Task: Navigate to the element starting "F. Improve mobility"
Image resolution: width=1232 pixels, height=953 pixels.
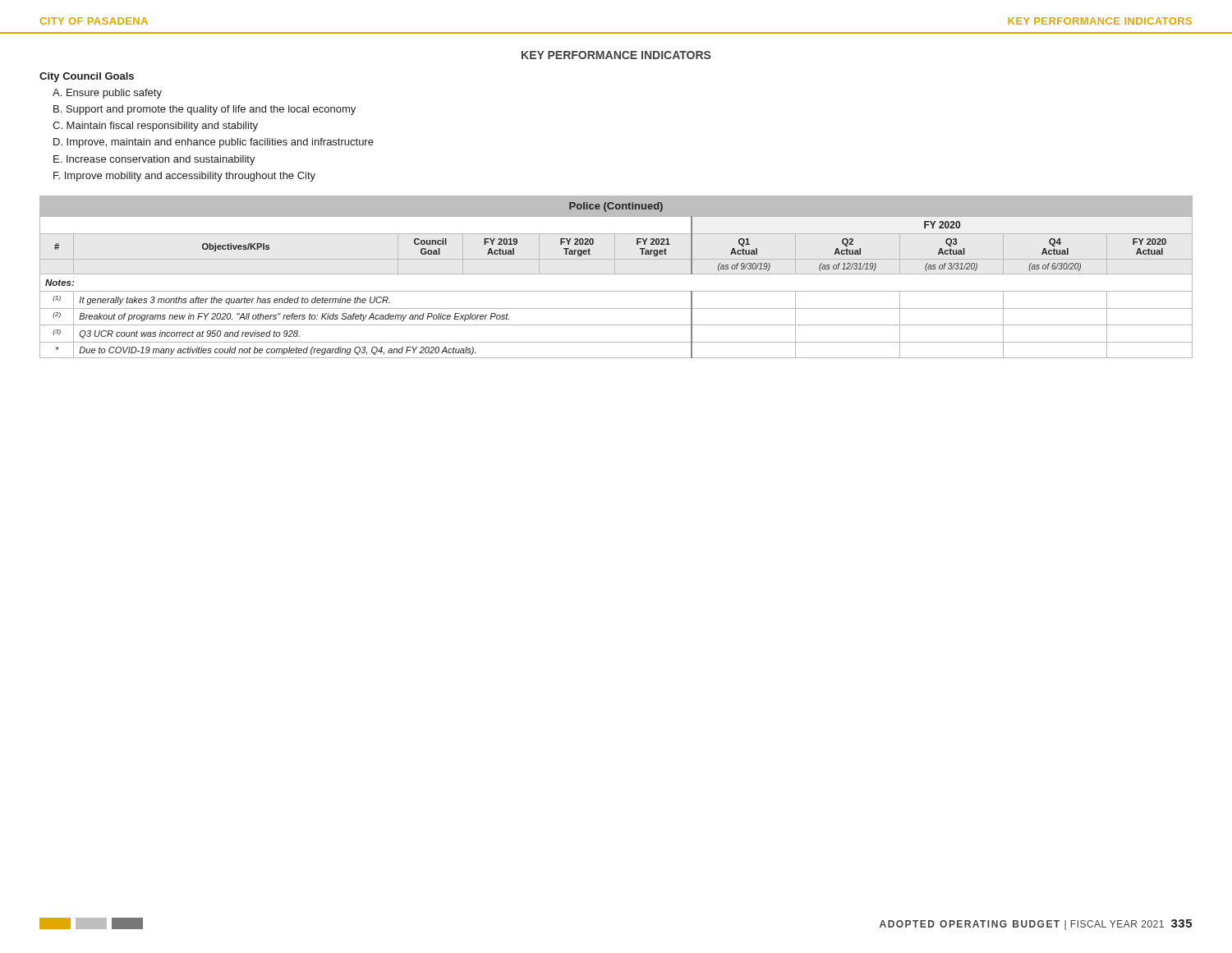Action: pyautogui.click(x=184, y=175)
